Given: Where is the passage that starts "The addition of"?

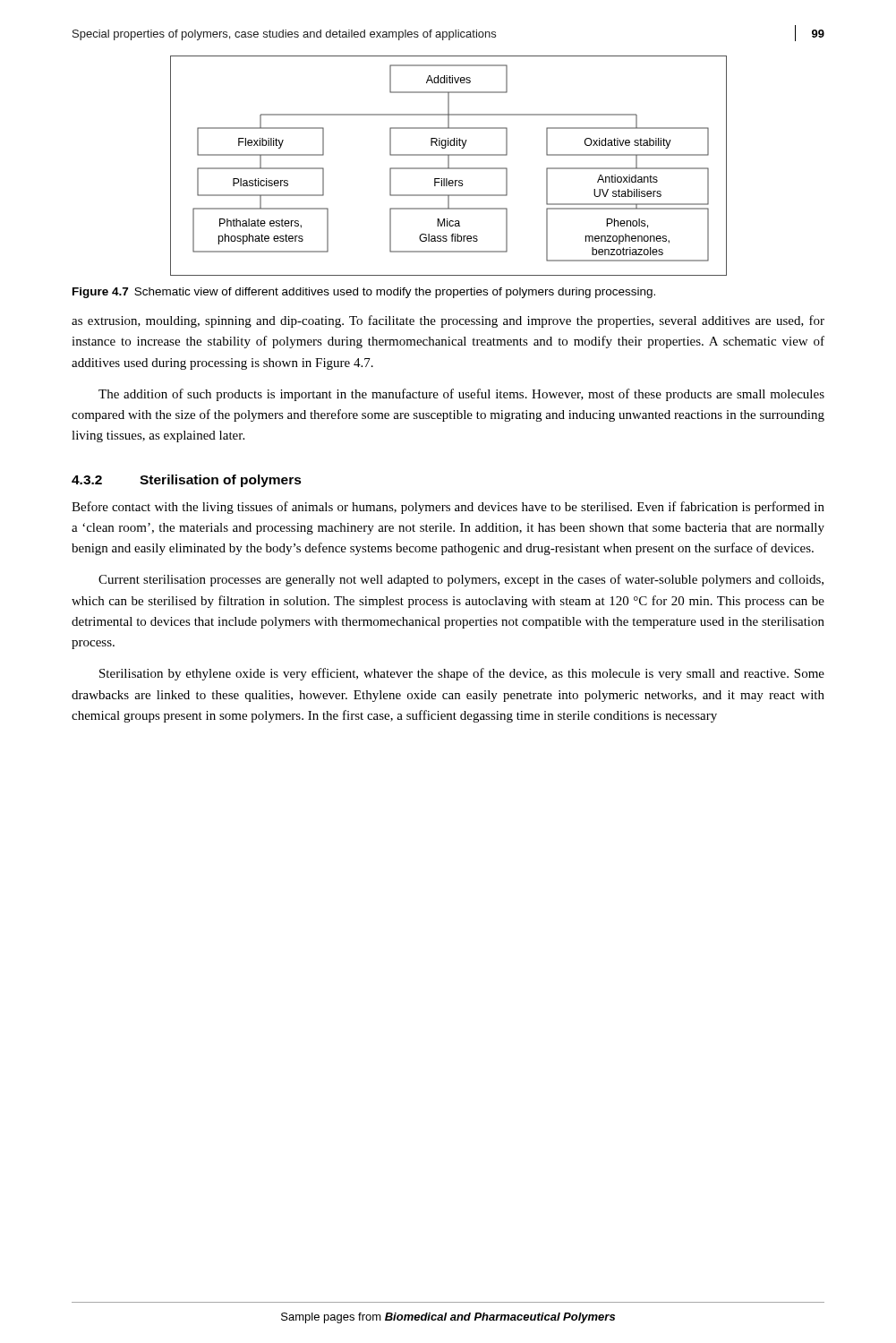Looking at the screenshot, I should (x=448, y=415).
